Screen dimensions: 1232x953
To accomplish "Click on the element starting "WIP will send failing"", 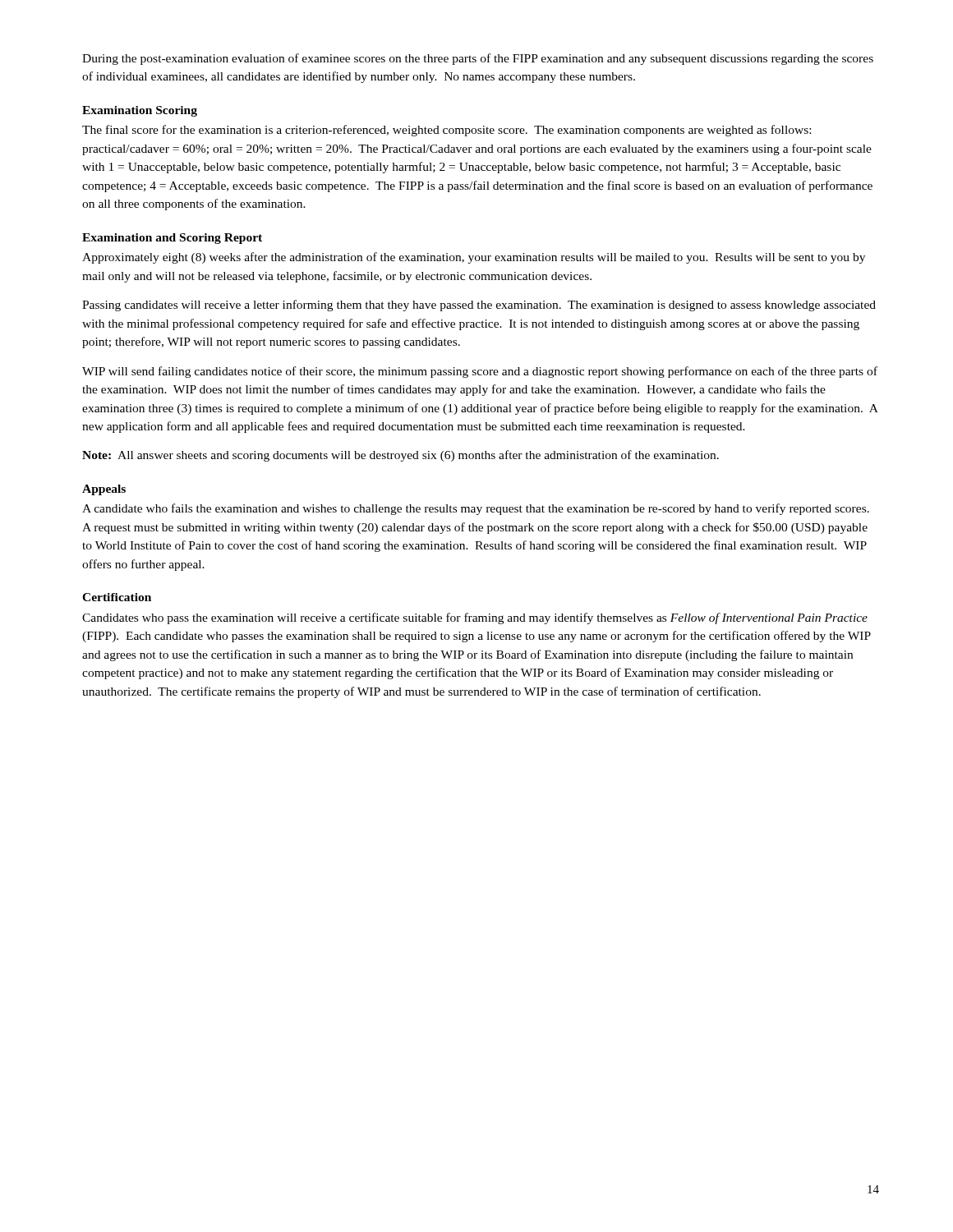I will (480, 398).
